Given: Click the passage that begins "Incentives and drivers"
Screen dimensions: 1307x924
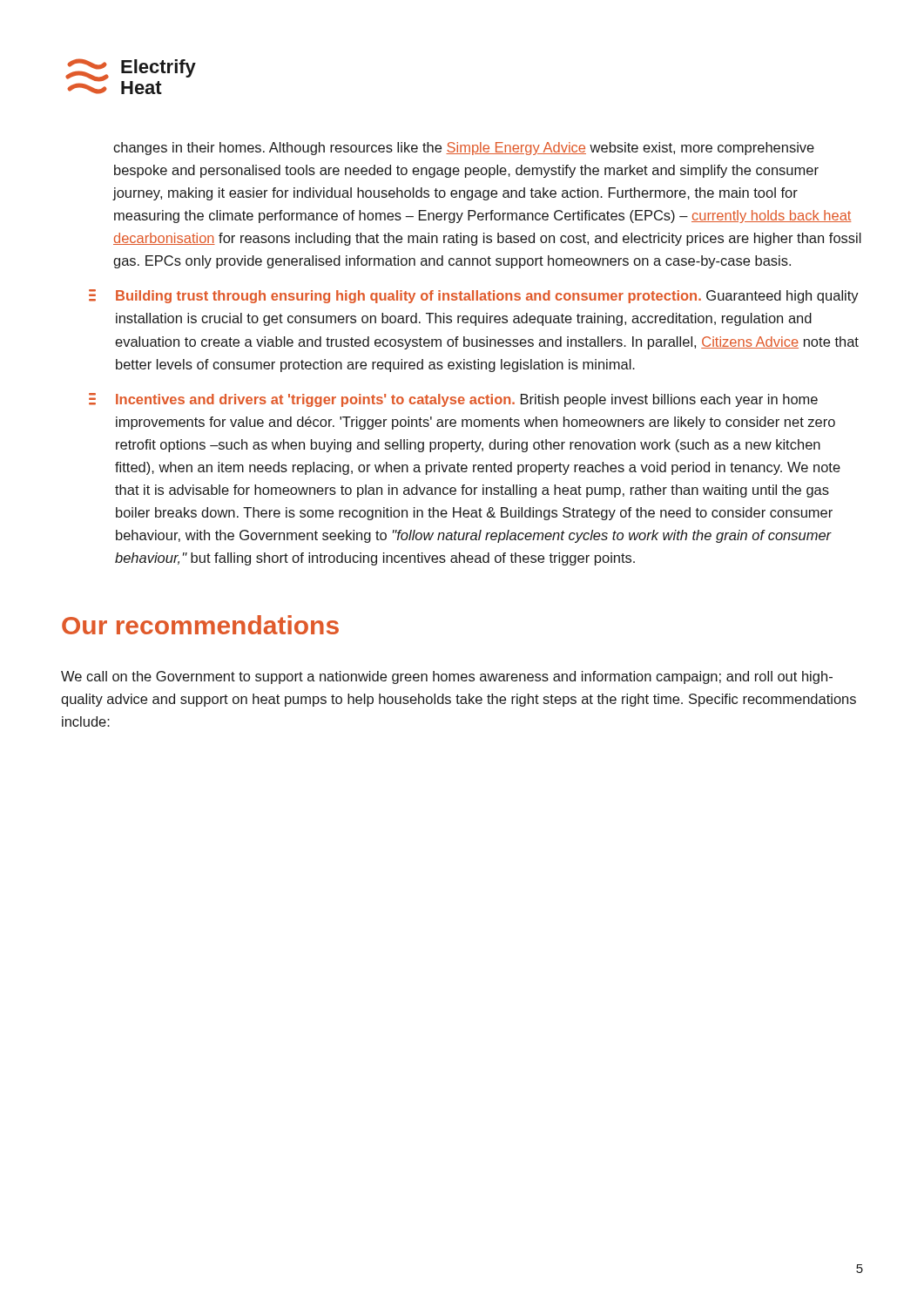Looking at the screenshot, I should pos(475,478).
